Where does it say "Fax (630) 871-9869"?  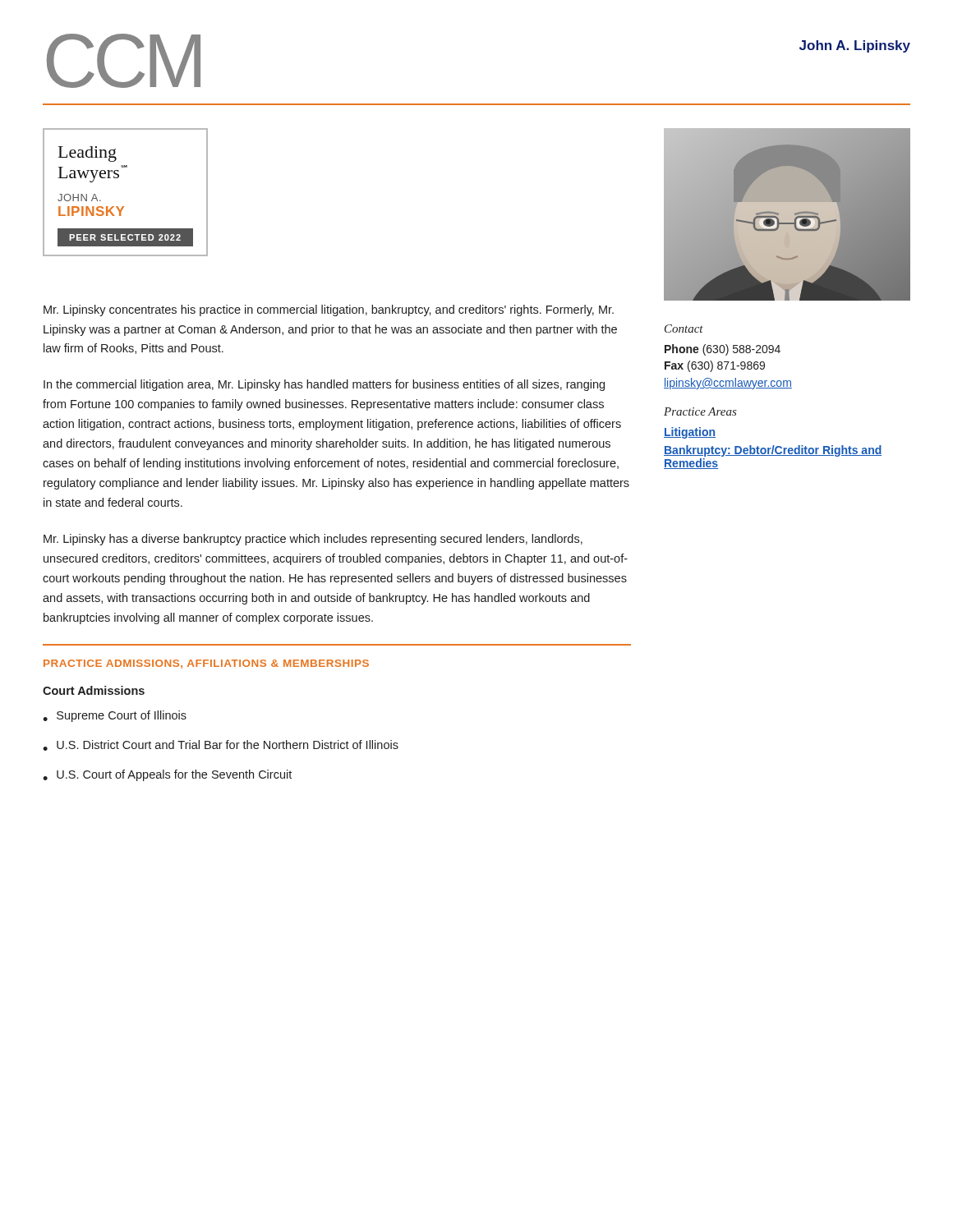[x=715, y=365]
